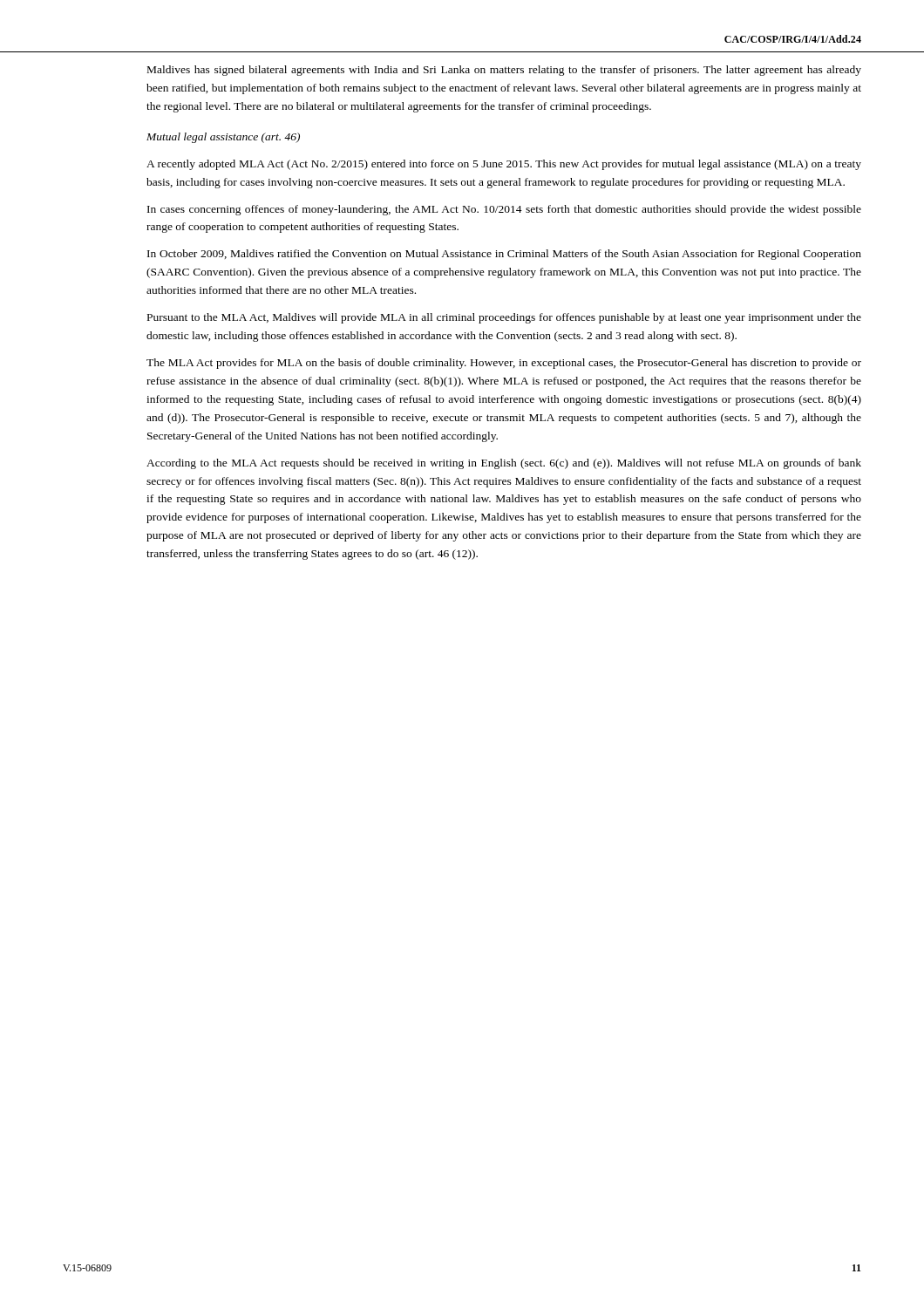Point to the text block starting "A recently adopted MLA Act"
Screen dimensions: 1308x924
[x=504, y=172]
